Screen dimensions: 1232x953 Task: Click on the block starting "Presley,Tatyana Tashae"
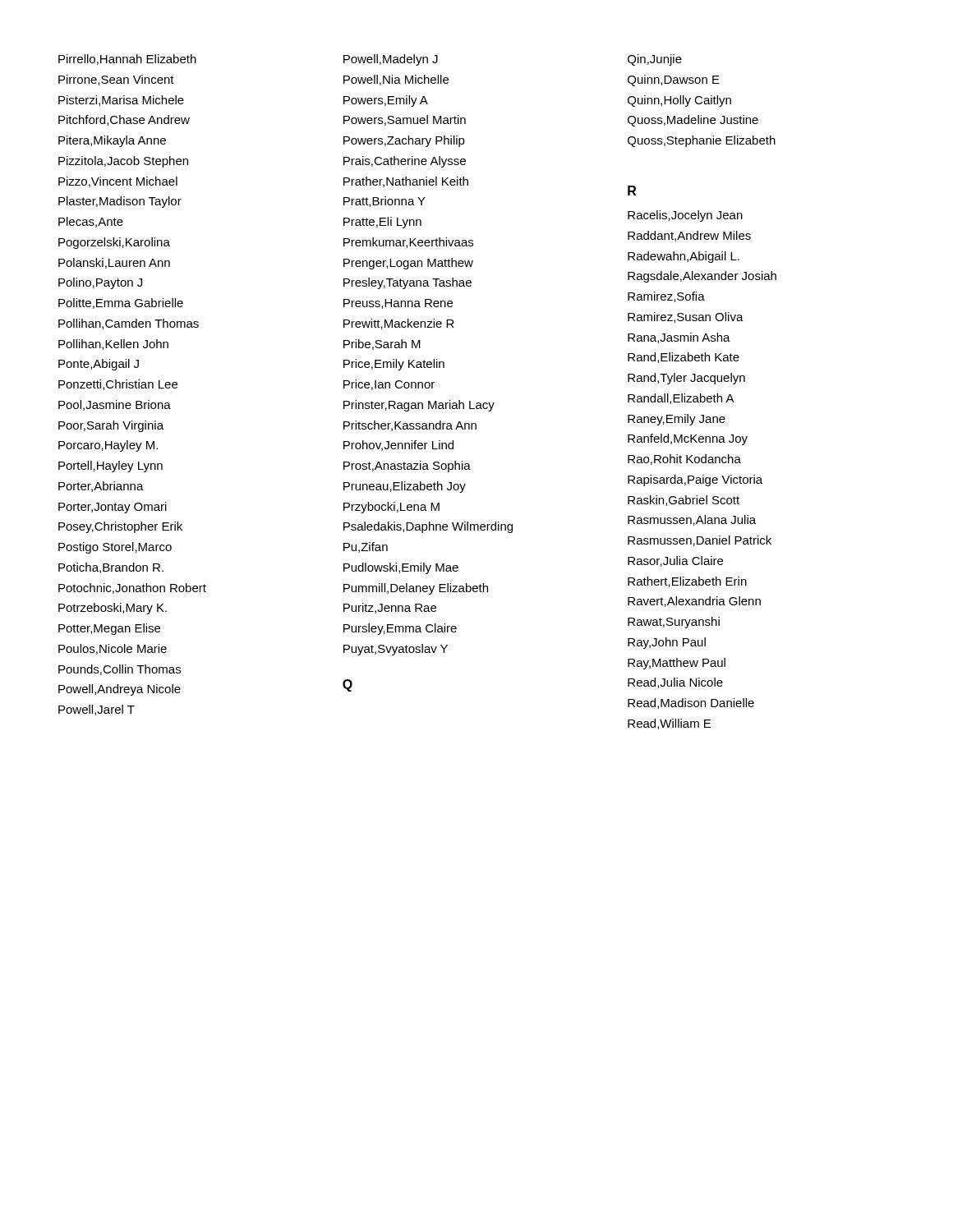tap(407, 282)
